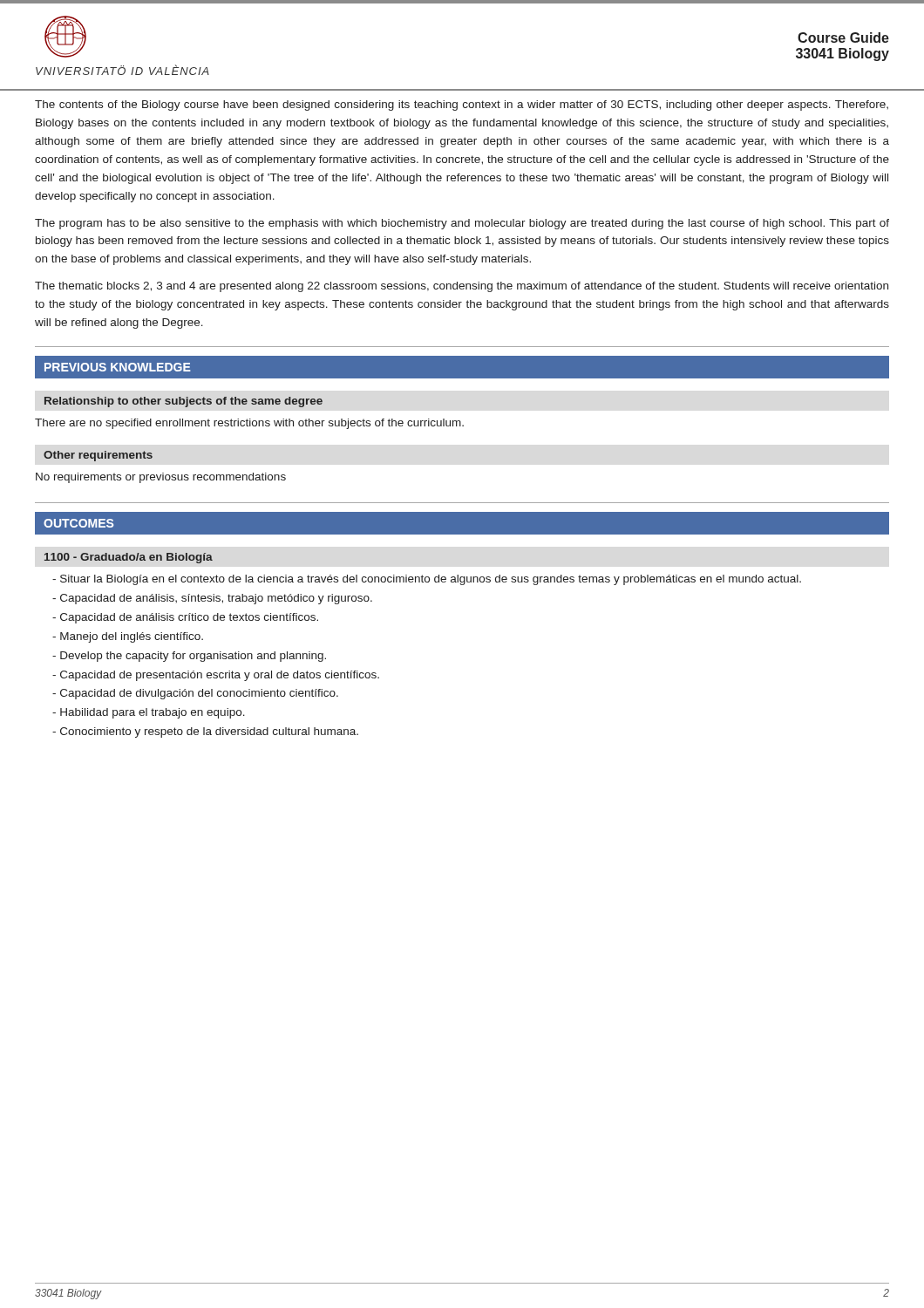Point to the block beginning "The program has to be also sensitive"
This screenshot has height=1308, width=924.
(x=462, y=241)
